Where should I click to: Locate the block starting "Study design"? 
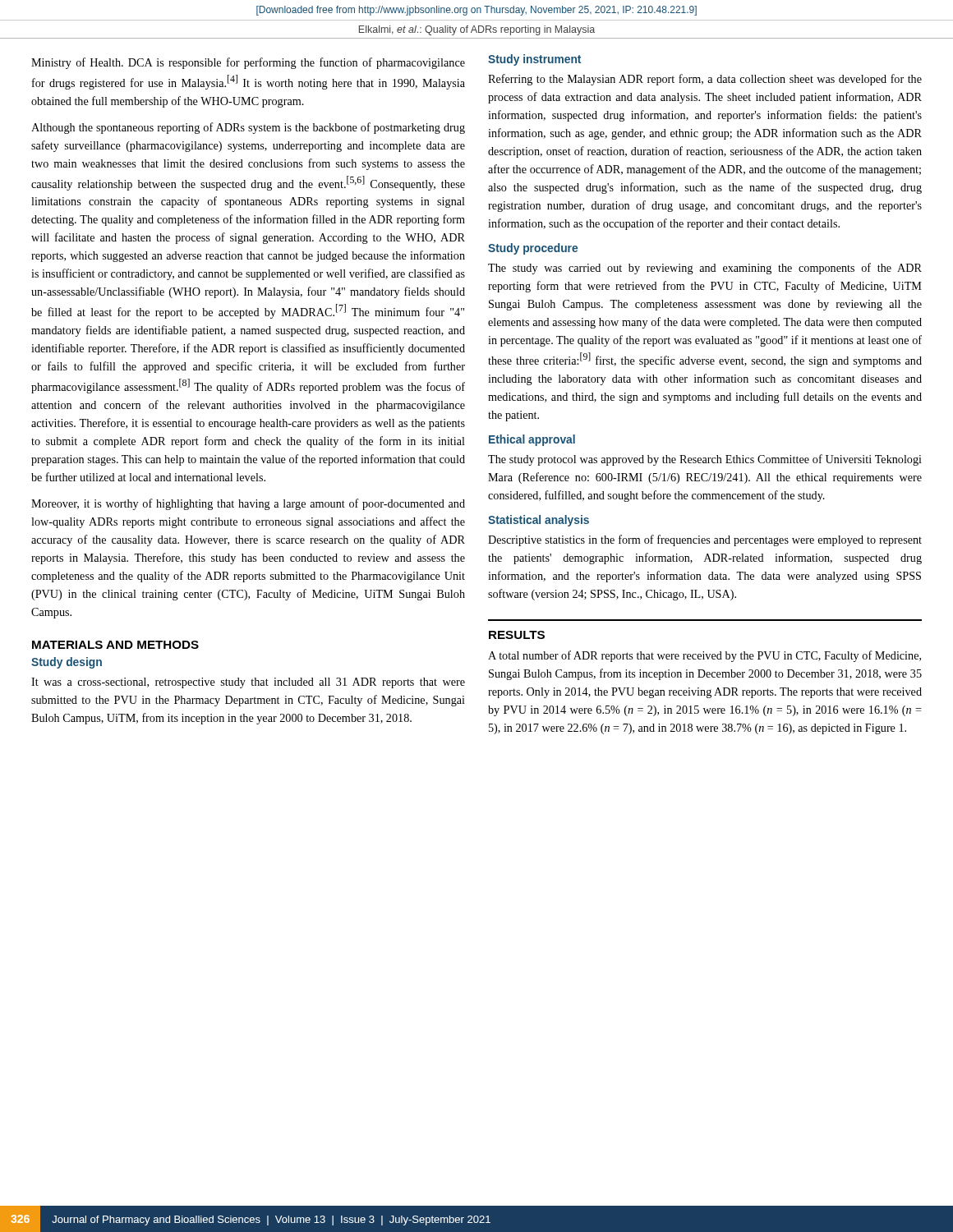[67, 662]
